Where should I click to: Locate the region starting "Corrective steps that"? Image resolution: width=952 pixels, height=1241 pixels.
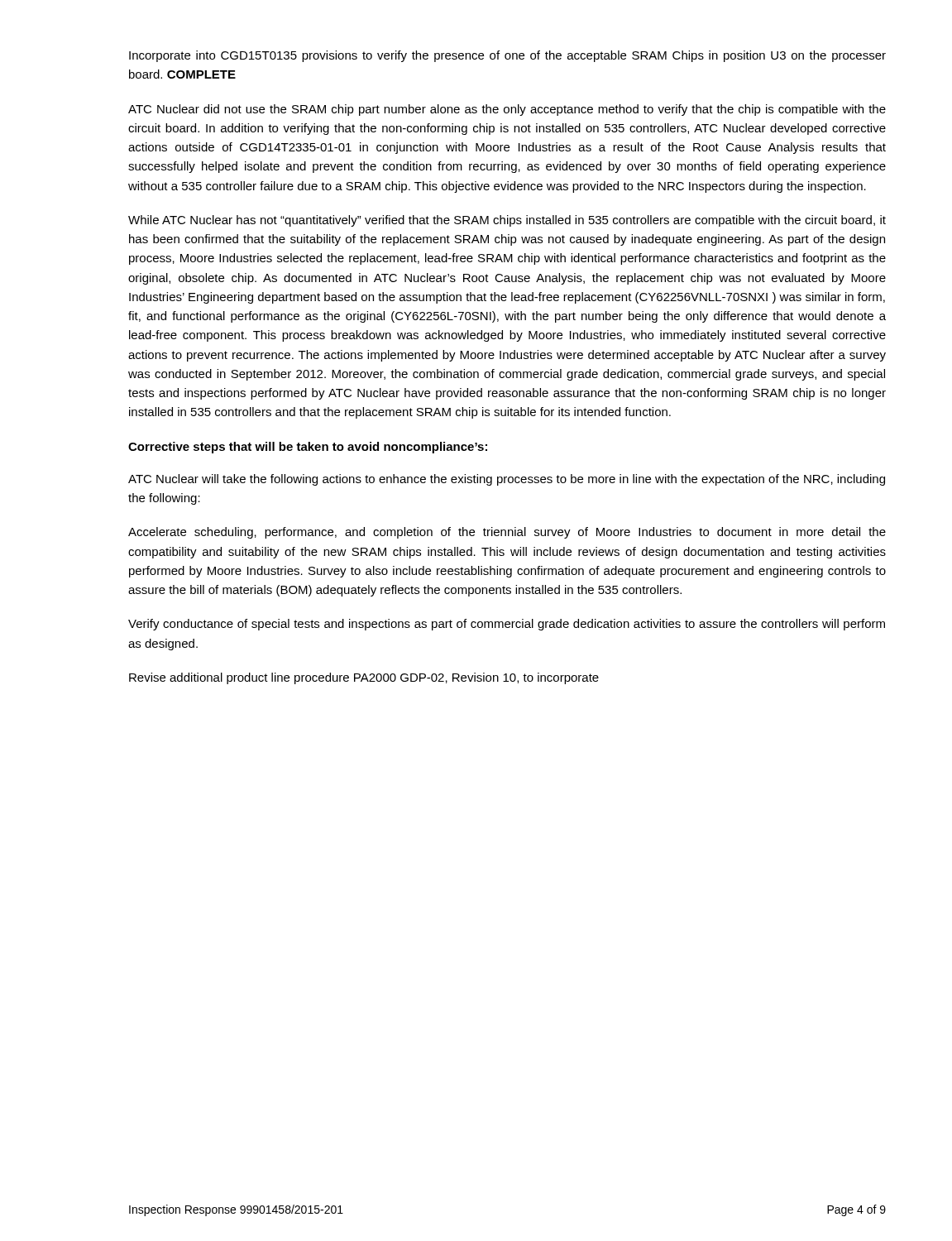[x=308, y=446]
